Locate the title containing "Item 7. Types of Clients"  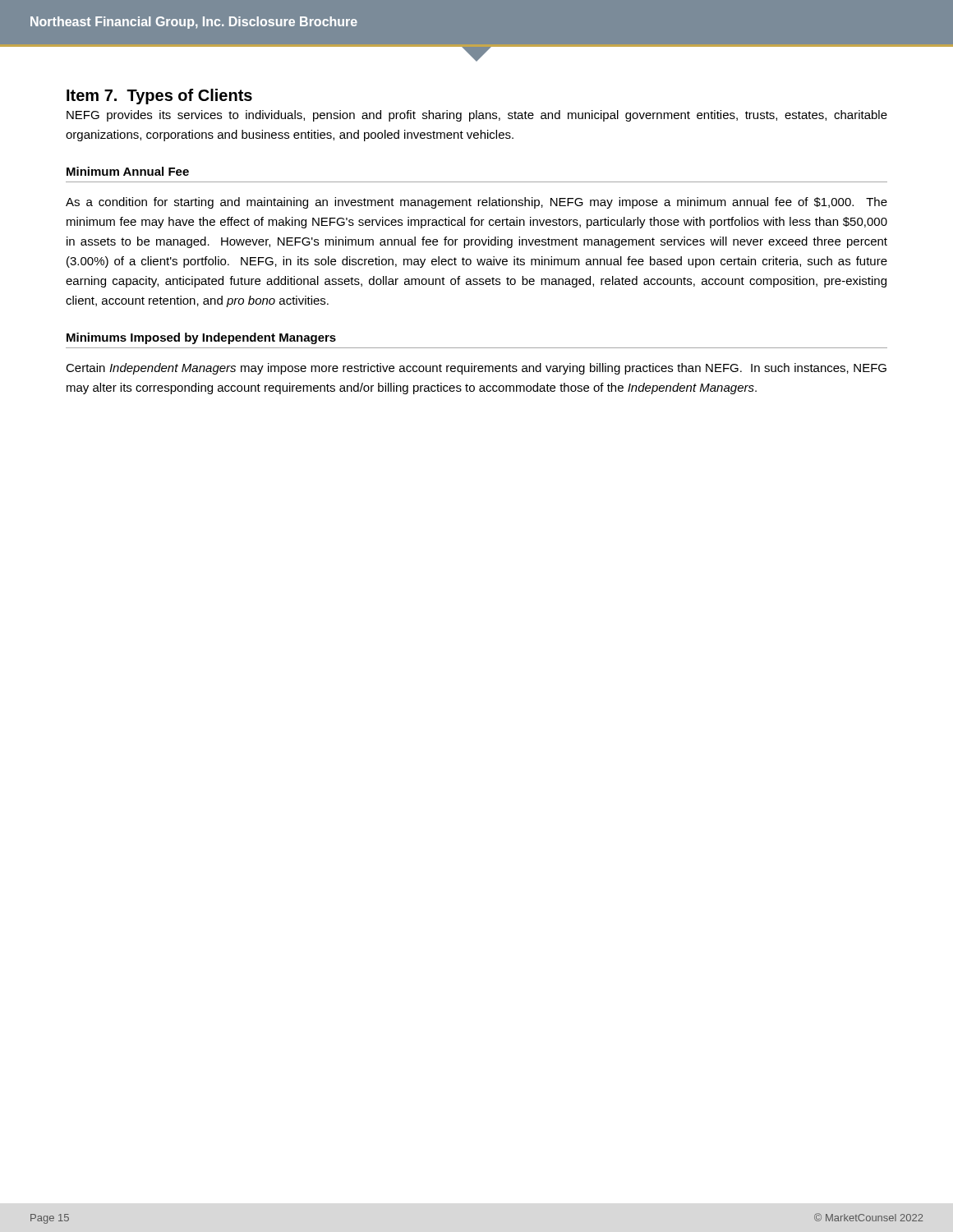[x=159, y=95]
